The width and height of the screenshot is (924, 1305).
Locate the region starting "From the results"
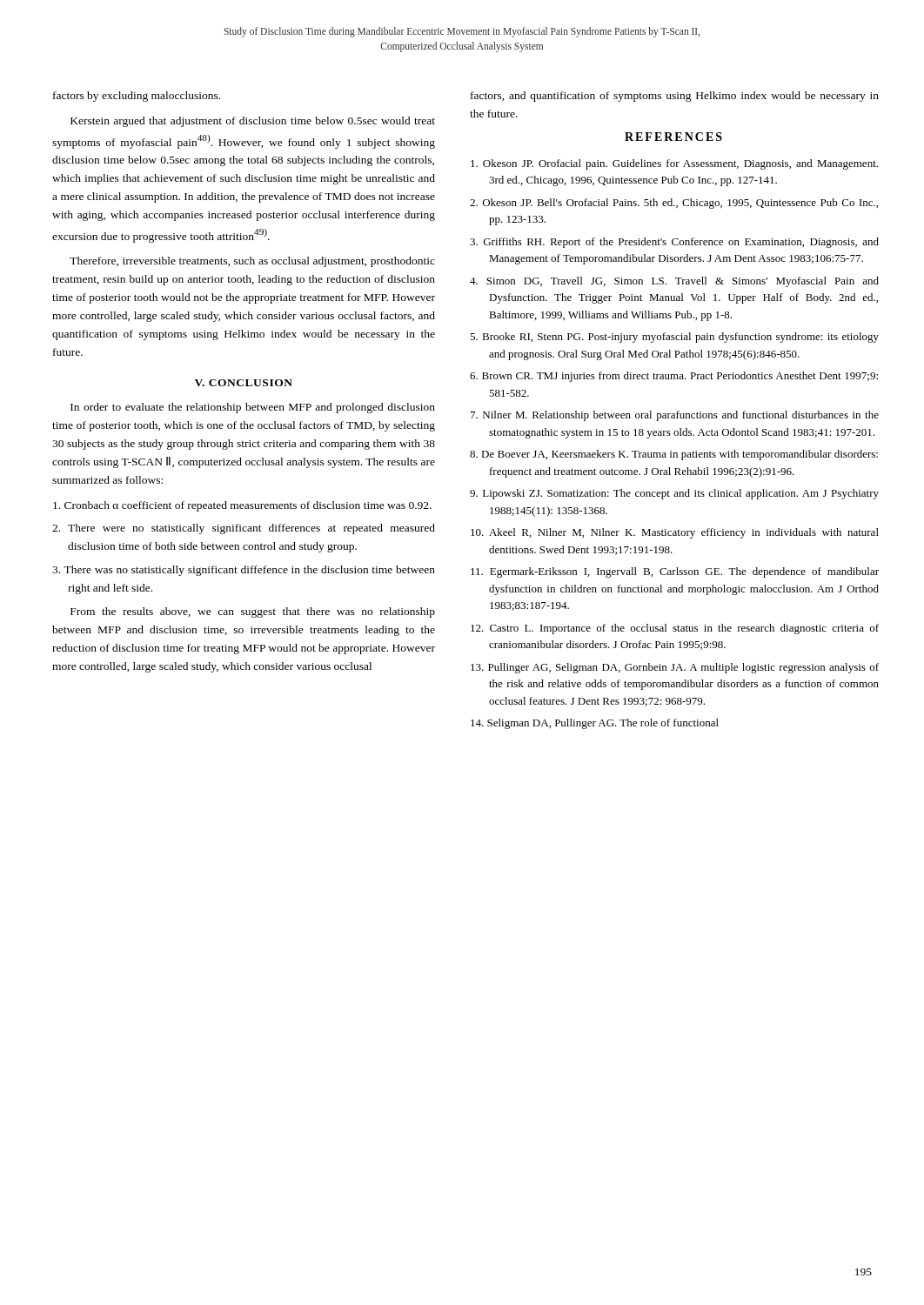click(244, 639)
